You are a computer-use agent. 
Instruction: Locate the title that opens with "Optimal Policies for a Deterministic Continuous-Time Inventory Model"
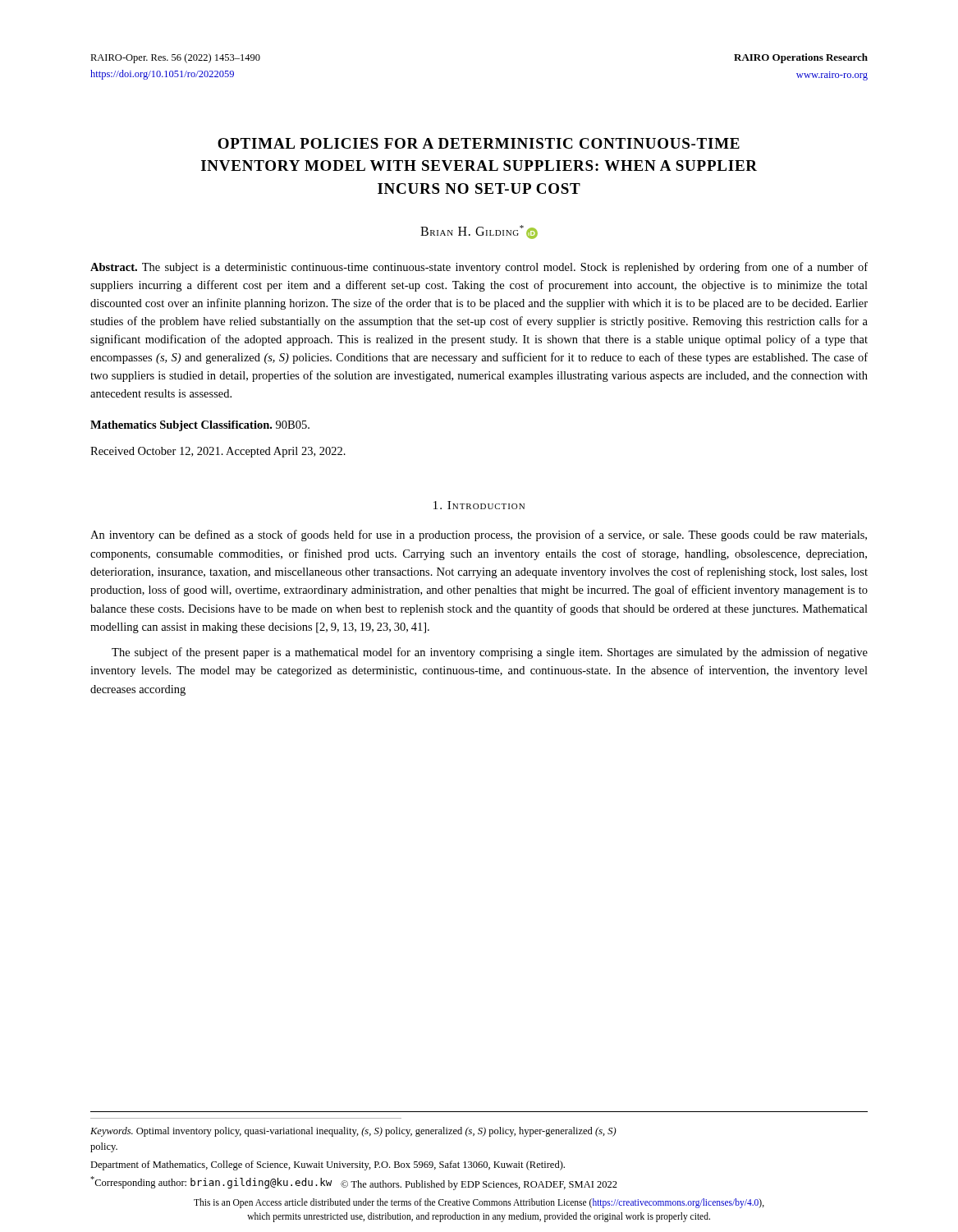tap(479, 166)
